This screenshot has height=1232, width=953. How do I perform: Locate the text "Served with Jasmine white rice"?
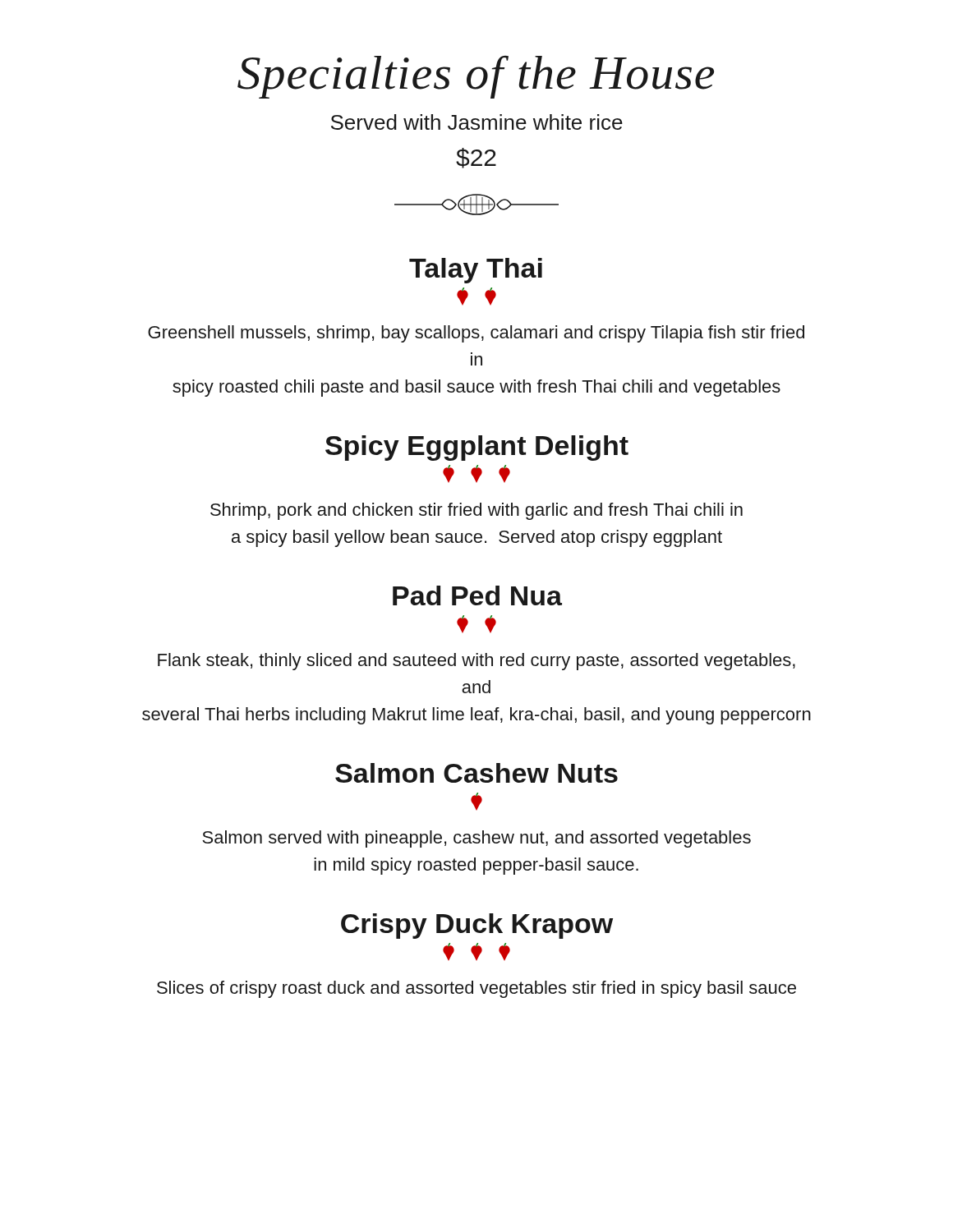coord(476,123)
